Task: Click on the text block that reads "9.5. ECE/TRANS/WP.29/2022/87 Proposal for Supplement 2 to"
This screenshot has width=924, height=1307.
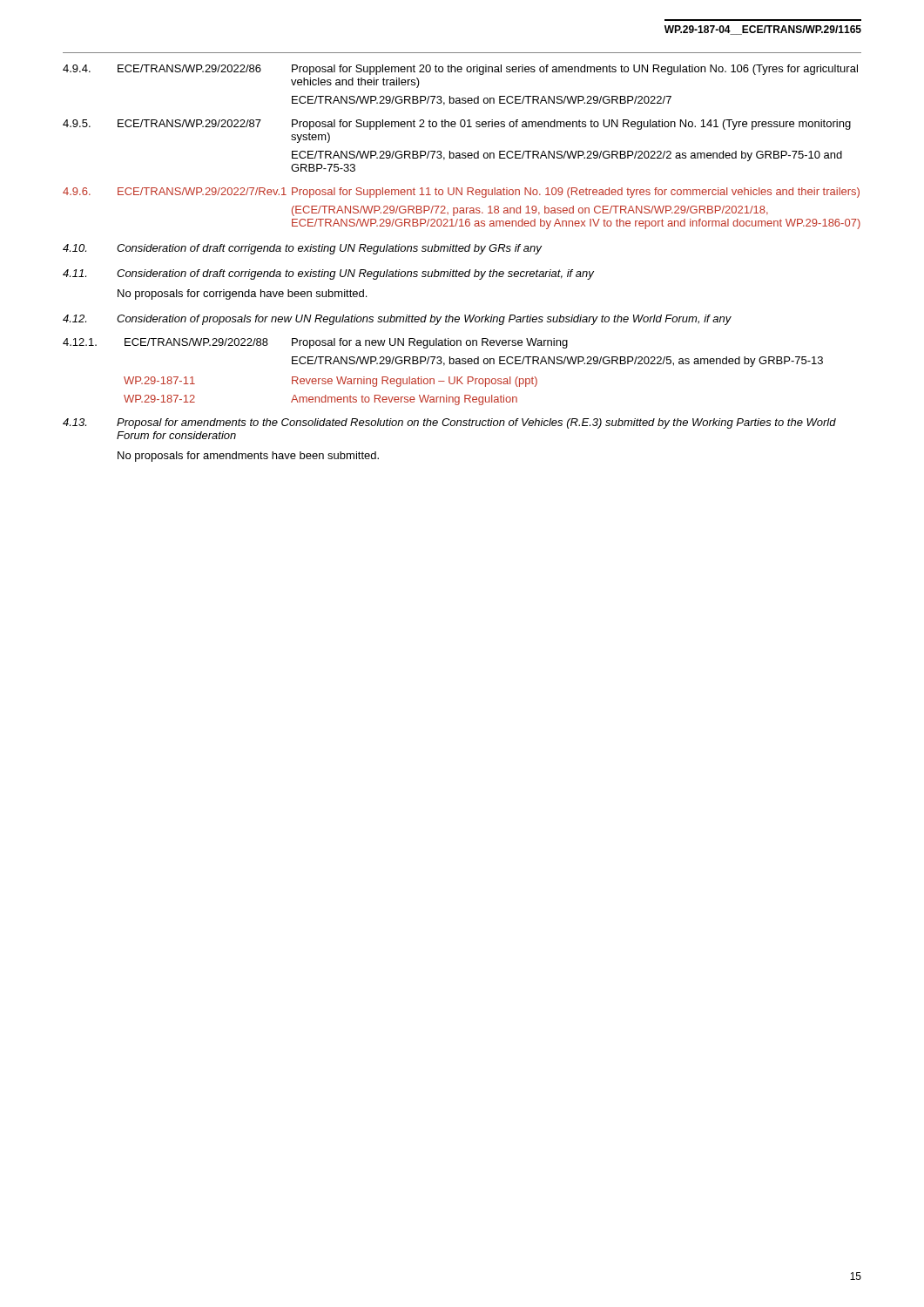Action: pos(462,145)
